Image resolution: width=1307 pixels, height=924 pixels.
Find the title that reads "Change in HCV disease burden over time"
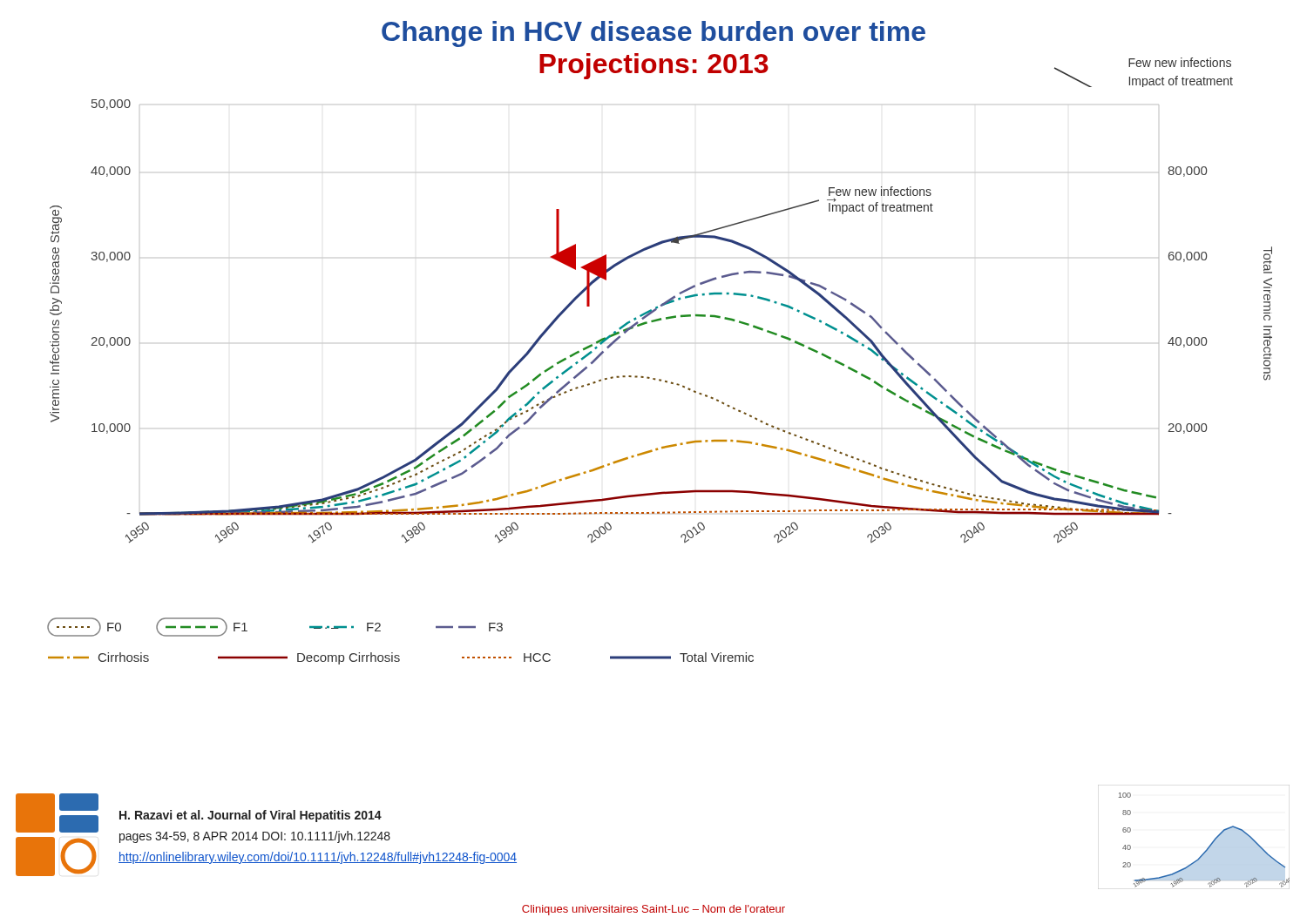pos(654,48)
